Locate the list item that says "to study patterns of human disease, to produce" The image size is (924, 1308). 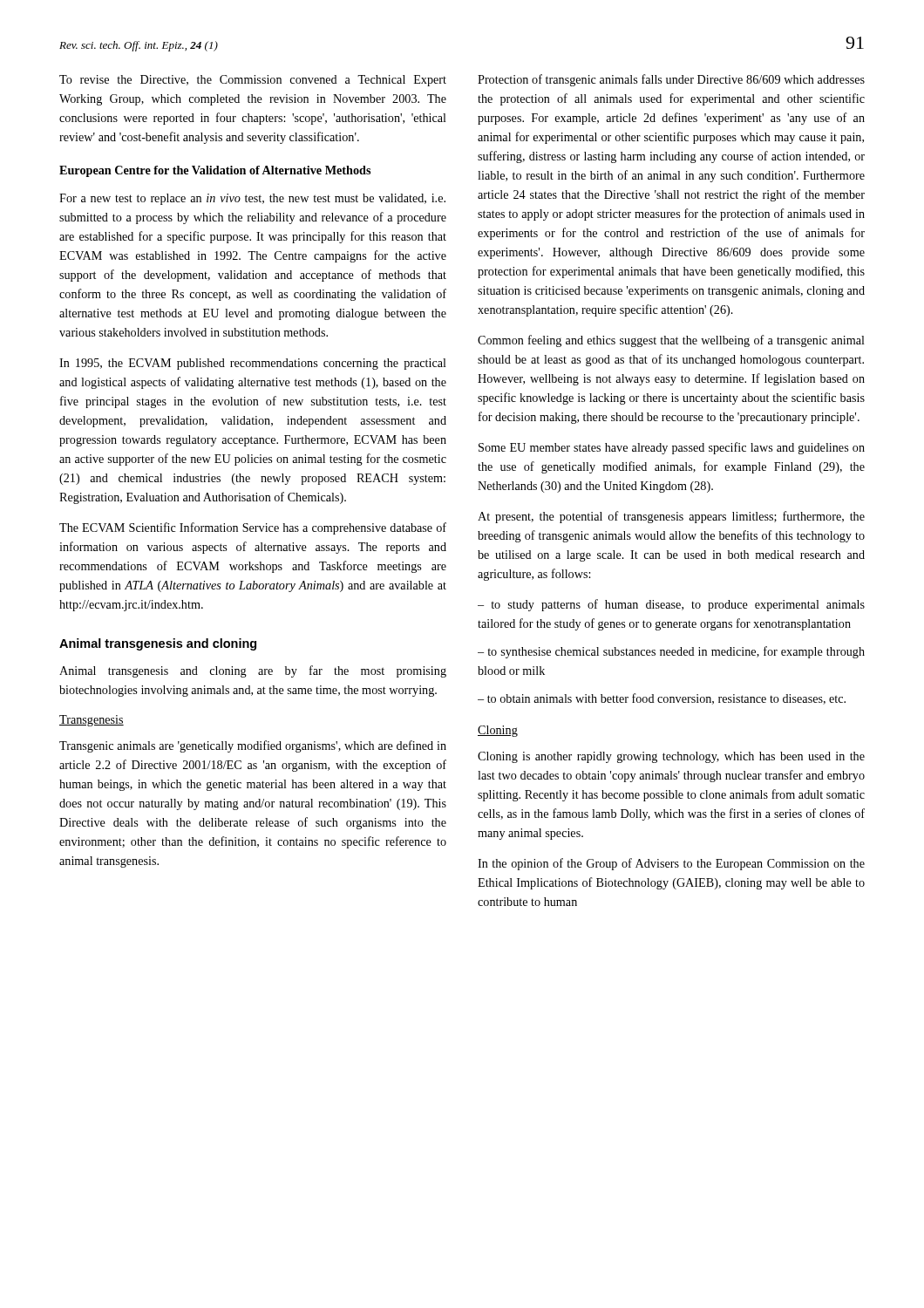click(671, 614)
